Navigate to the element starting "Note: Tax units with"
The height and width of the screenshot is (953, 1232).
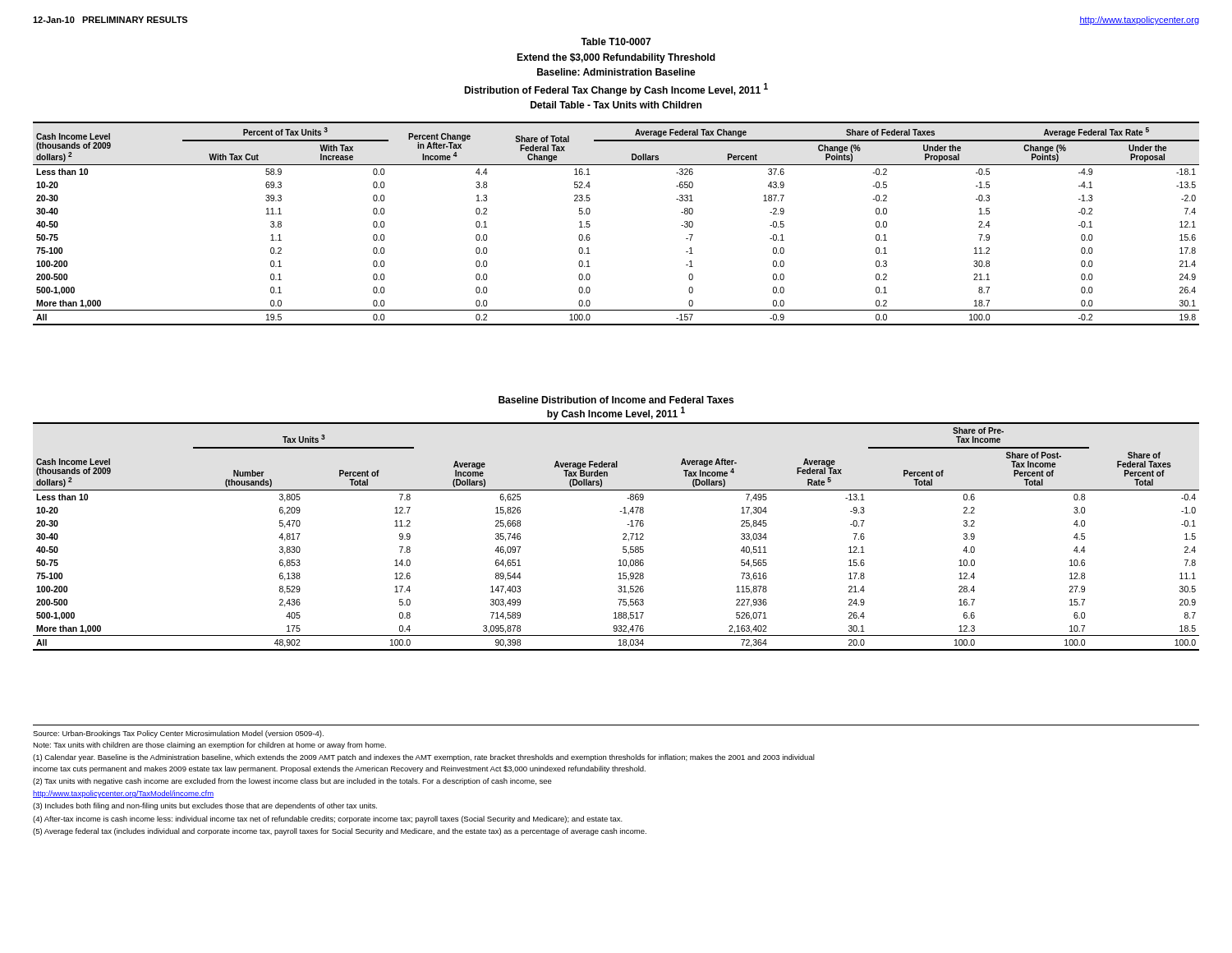point(210,745)
